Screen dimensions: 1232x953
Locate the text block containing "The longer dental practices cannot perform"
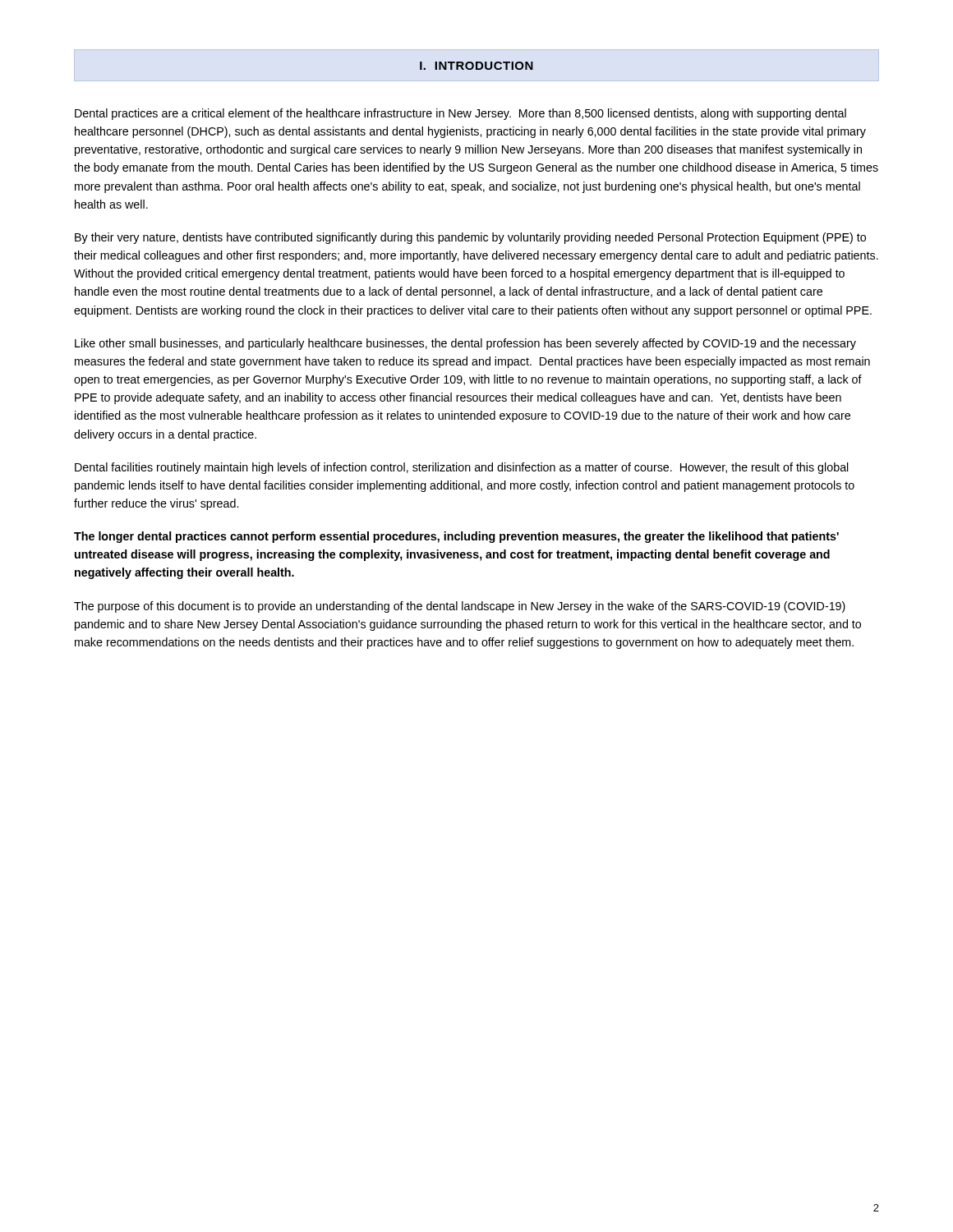point(457,555)
